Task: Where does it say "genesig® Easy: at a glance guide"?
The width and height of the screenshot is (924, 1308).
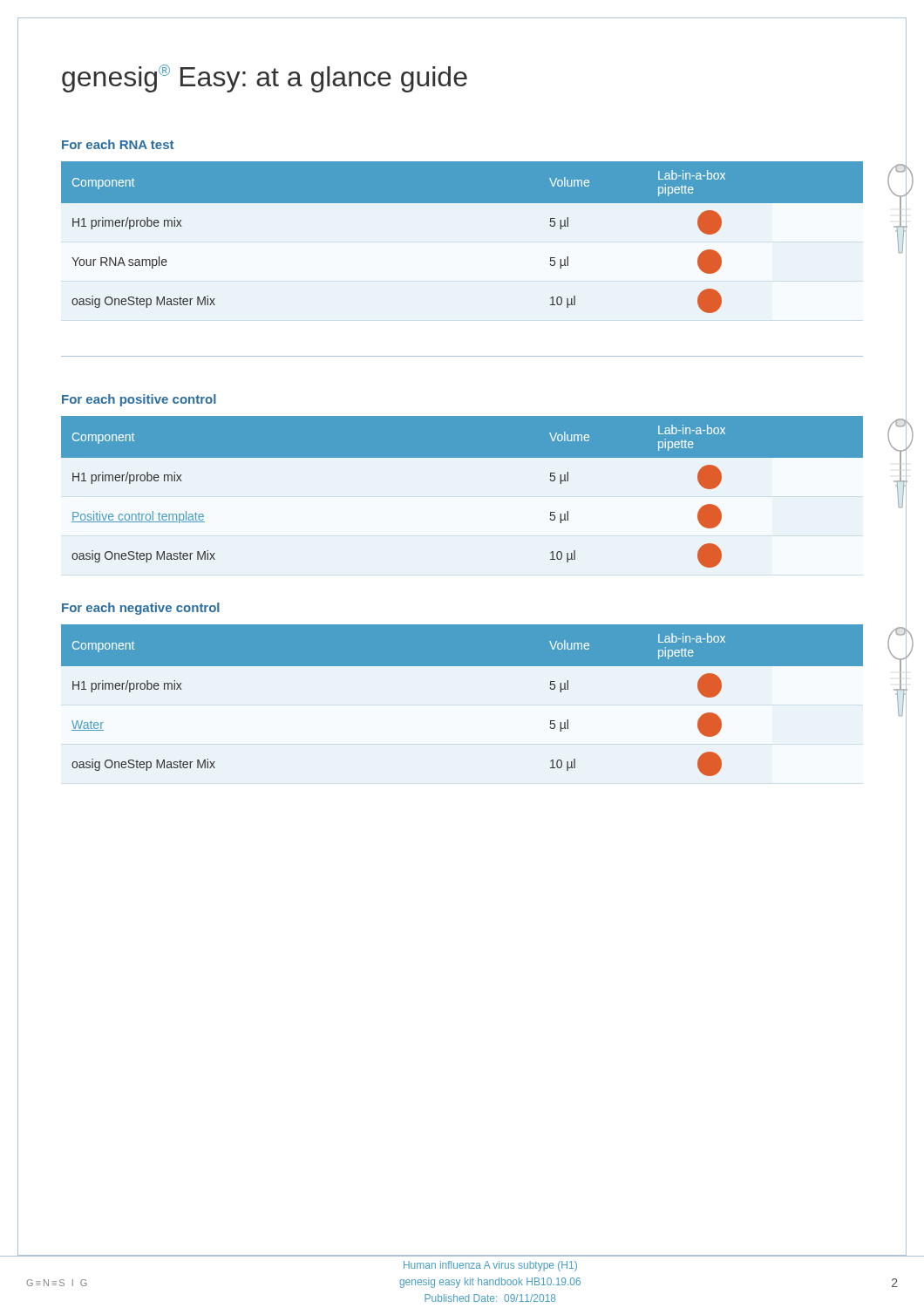Action: pos(264,77)
